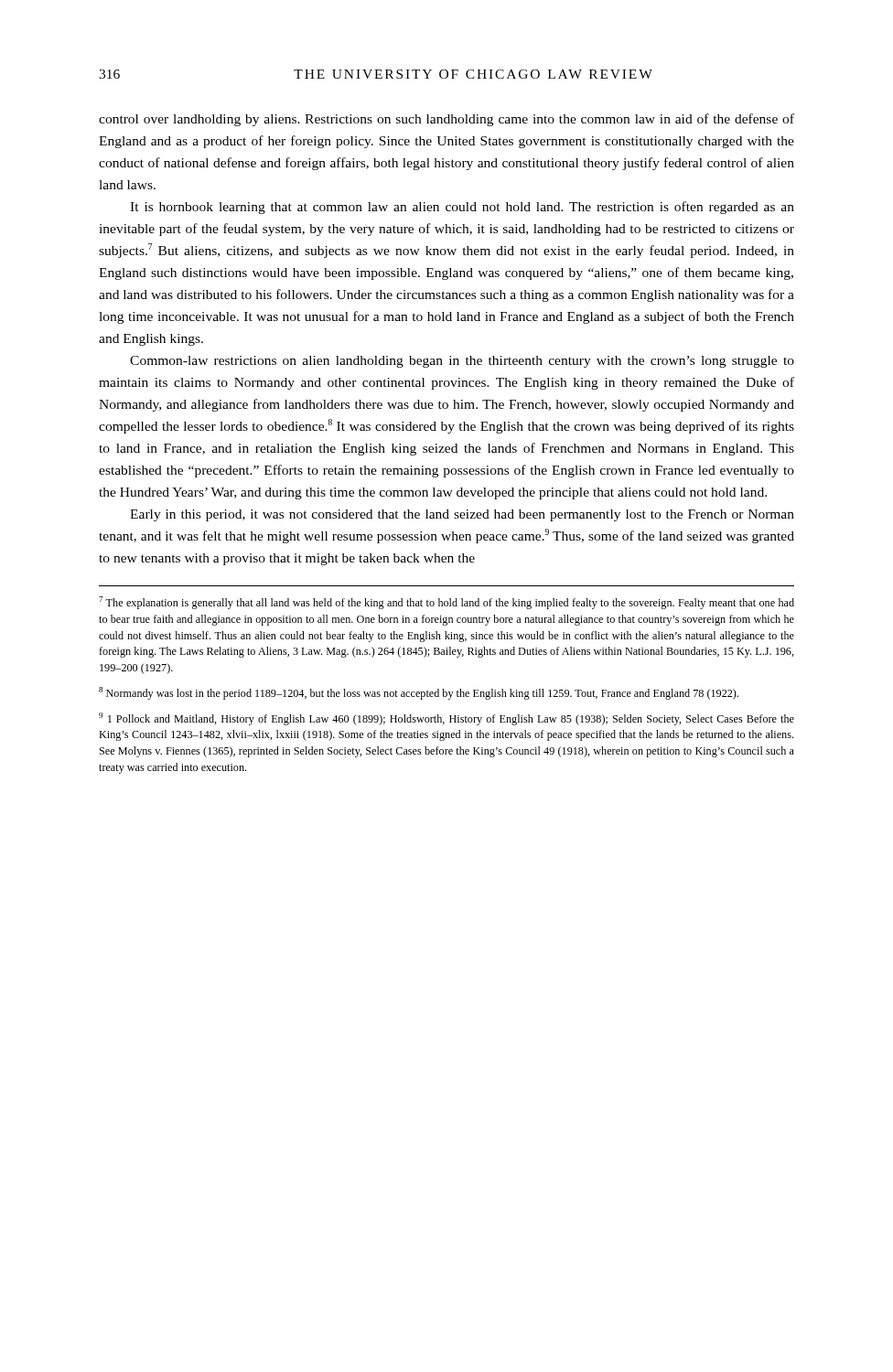Image resolution: width=893 pixels, height=1372 pixels.
Task: Point to the region starting "Common-law restrictions on alien landholding began in"
Action: (x=446, y=426)
